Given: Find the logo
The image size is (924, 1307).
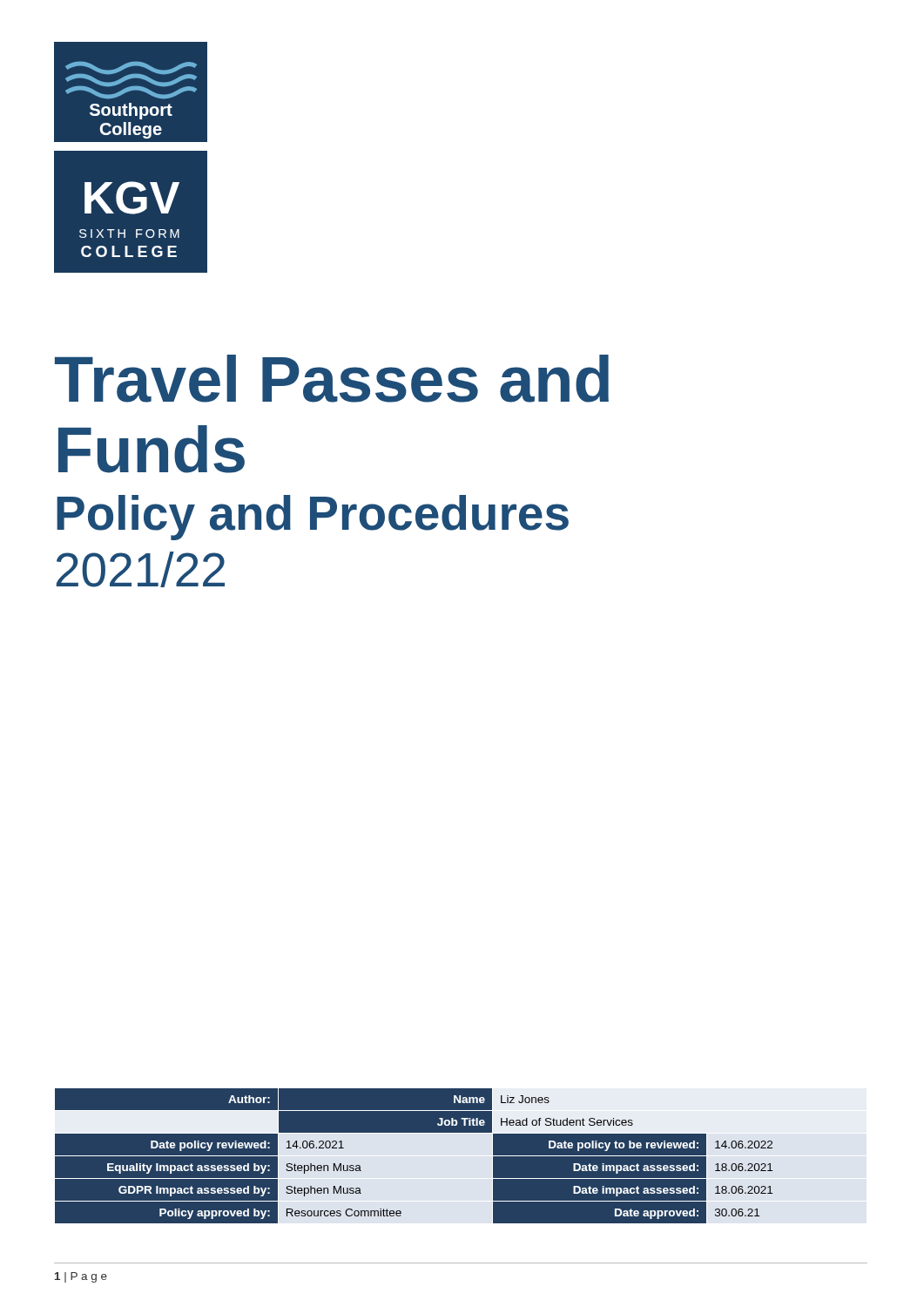Looking at the screenshot, I should 141,157.
